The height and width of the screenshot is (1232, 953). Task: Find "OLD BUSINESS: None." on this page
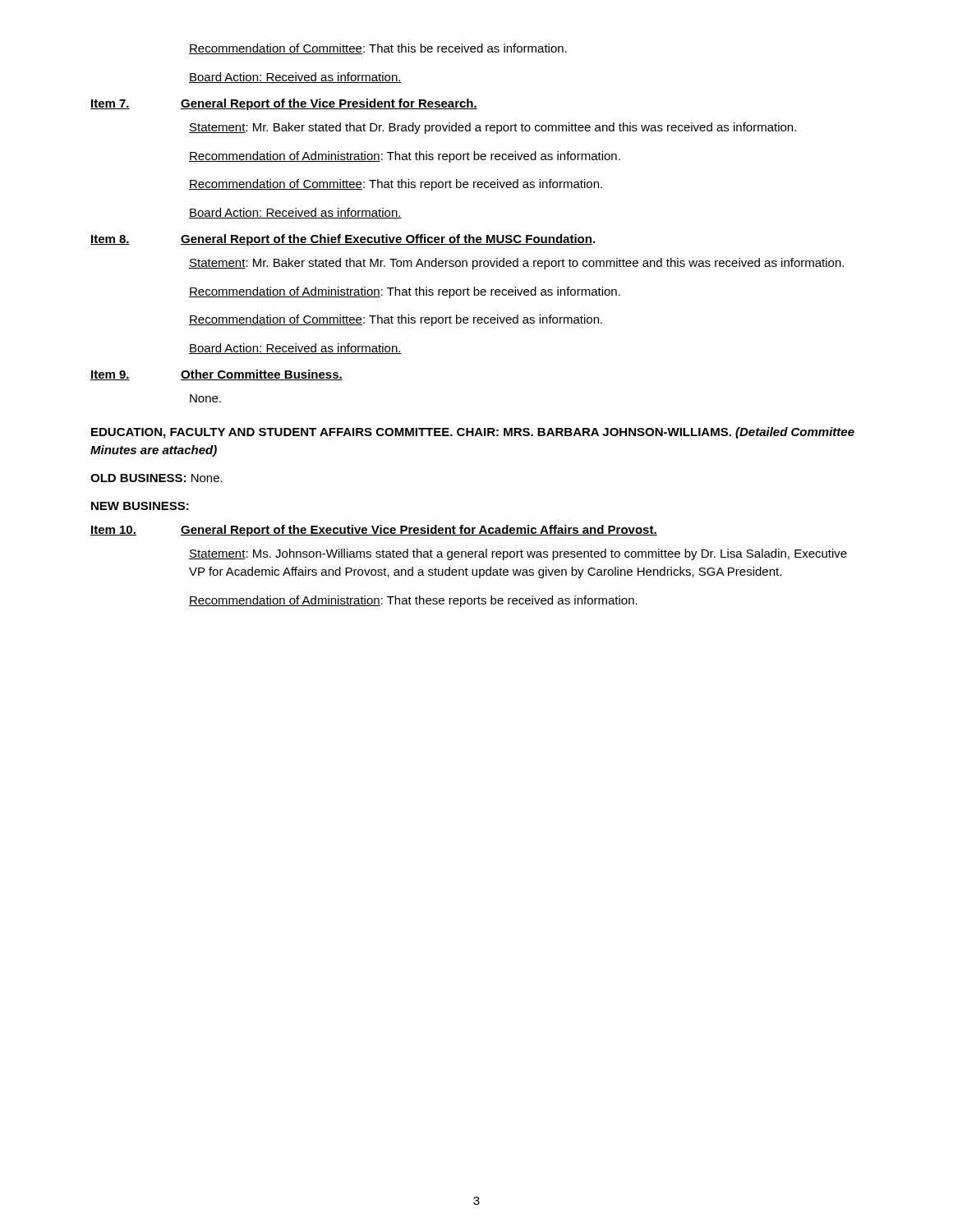click(x=157, y=478)
